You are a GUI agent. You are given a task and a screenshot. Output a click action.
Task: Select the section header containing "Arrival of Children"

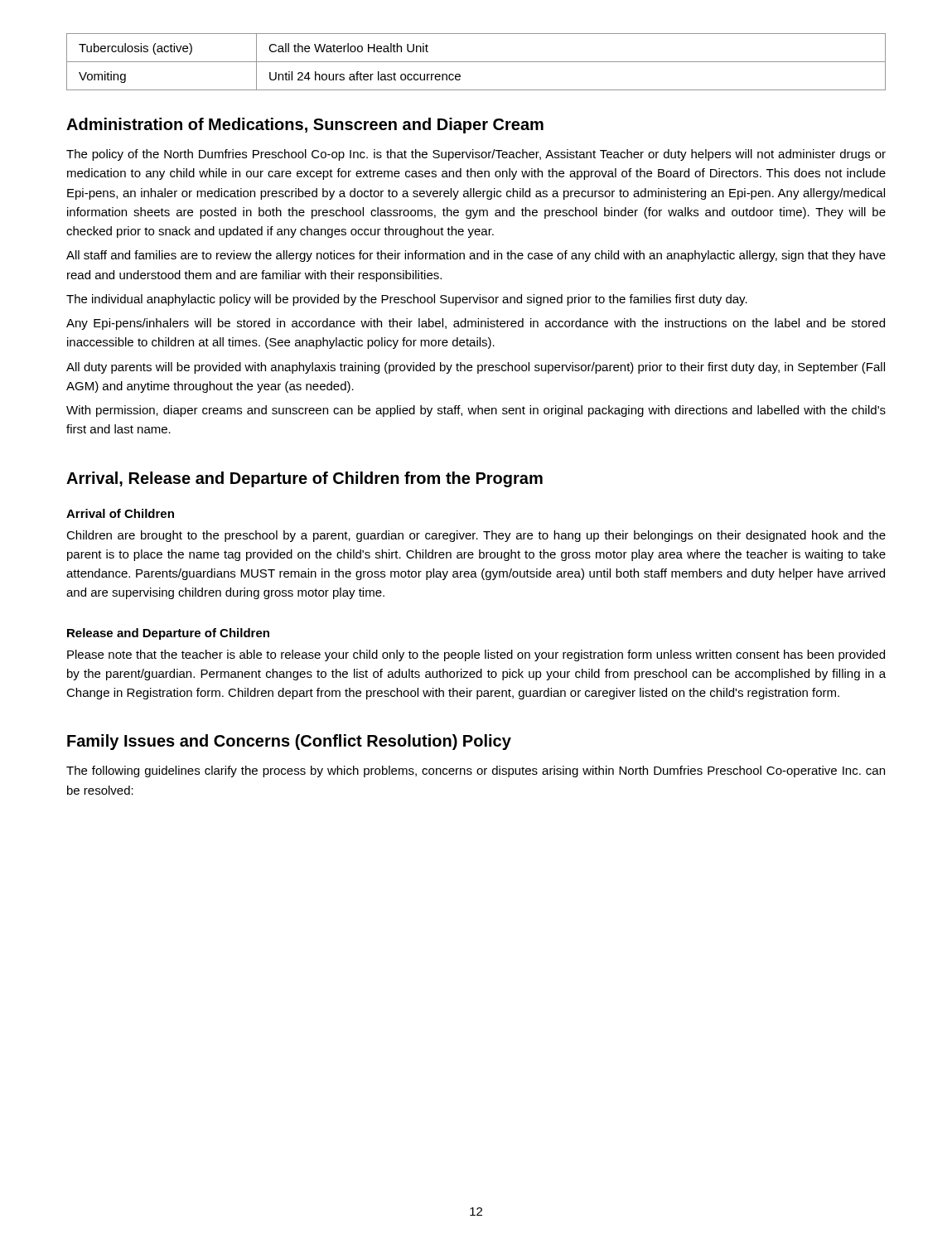click(x=120, y=513)
